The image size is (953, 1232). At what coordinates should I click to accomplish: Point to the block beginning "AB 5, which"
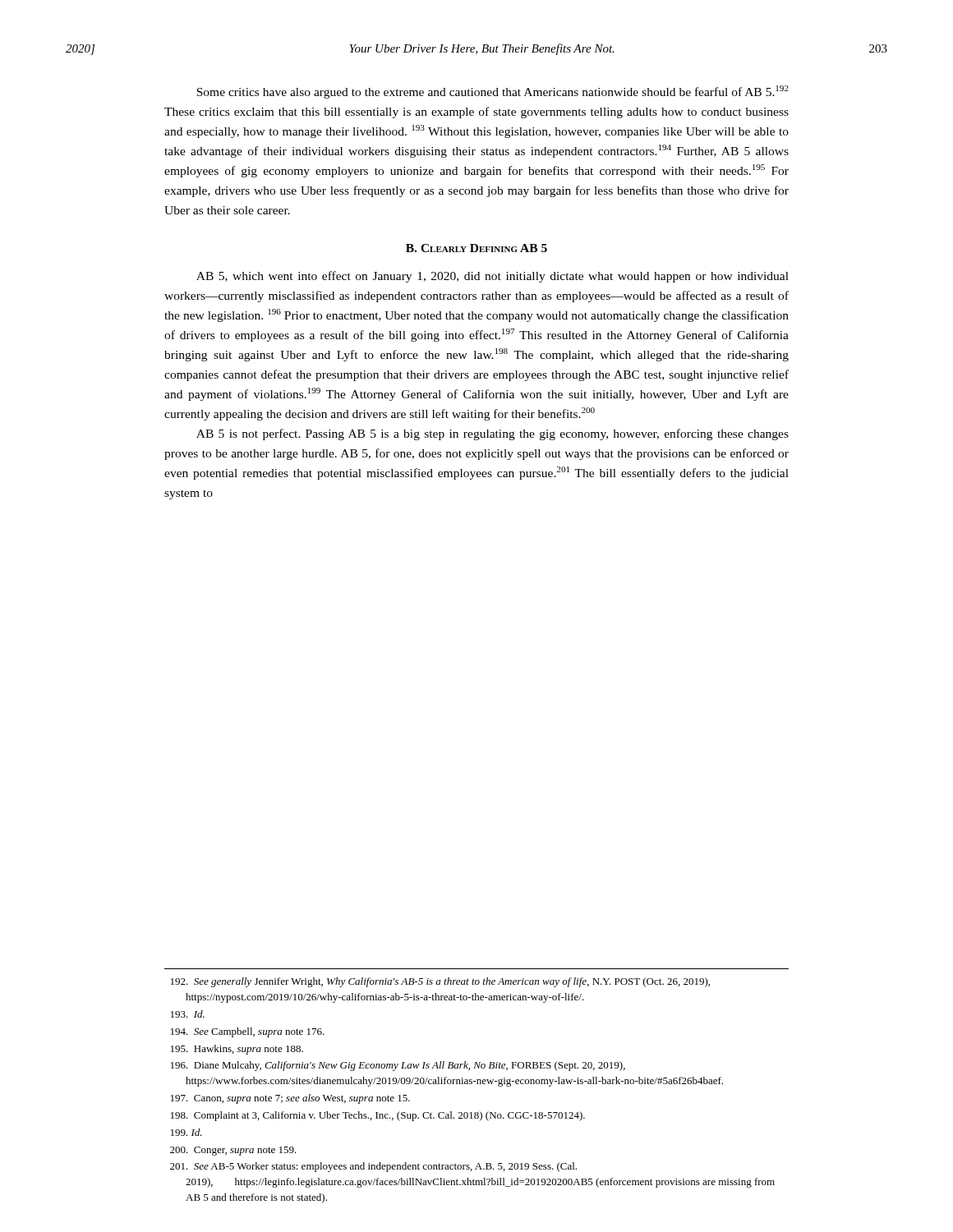pyautogui.click(x=476, y=345)
